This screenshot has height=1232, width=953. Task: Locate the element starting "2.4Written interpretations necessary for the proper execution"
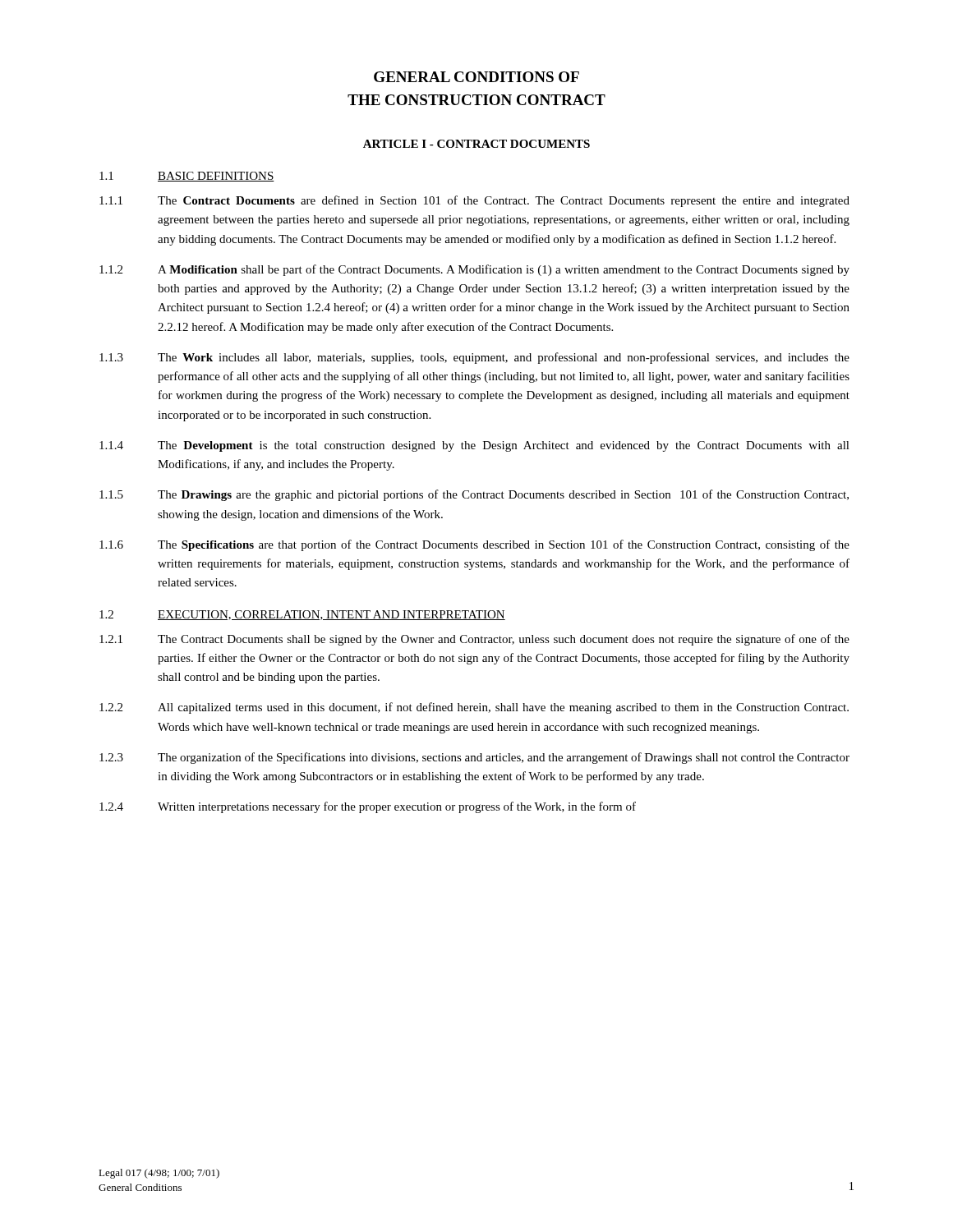[474, 807]
